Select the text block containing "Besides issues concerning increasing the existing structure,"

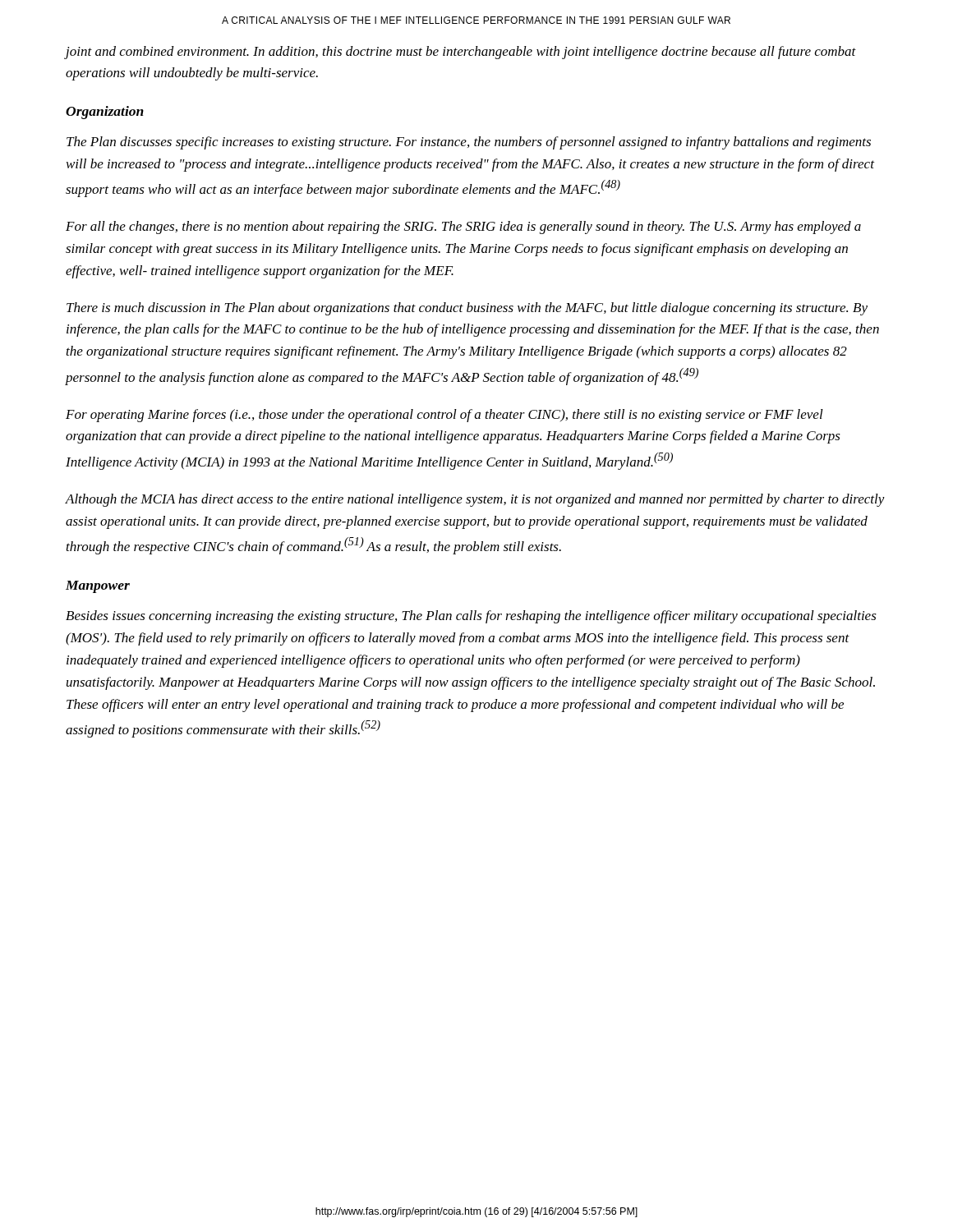click(x=471, y=673)
